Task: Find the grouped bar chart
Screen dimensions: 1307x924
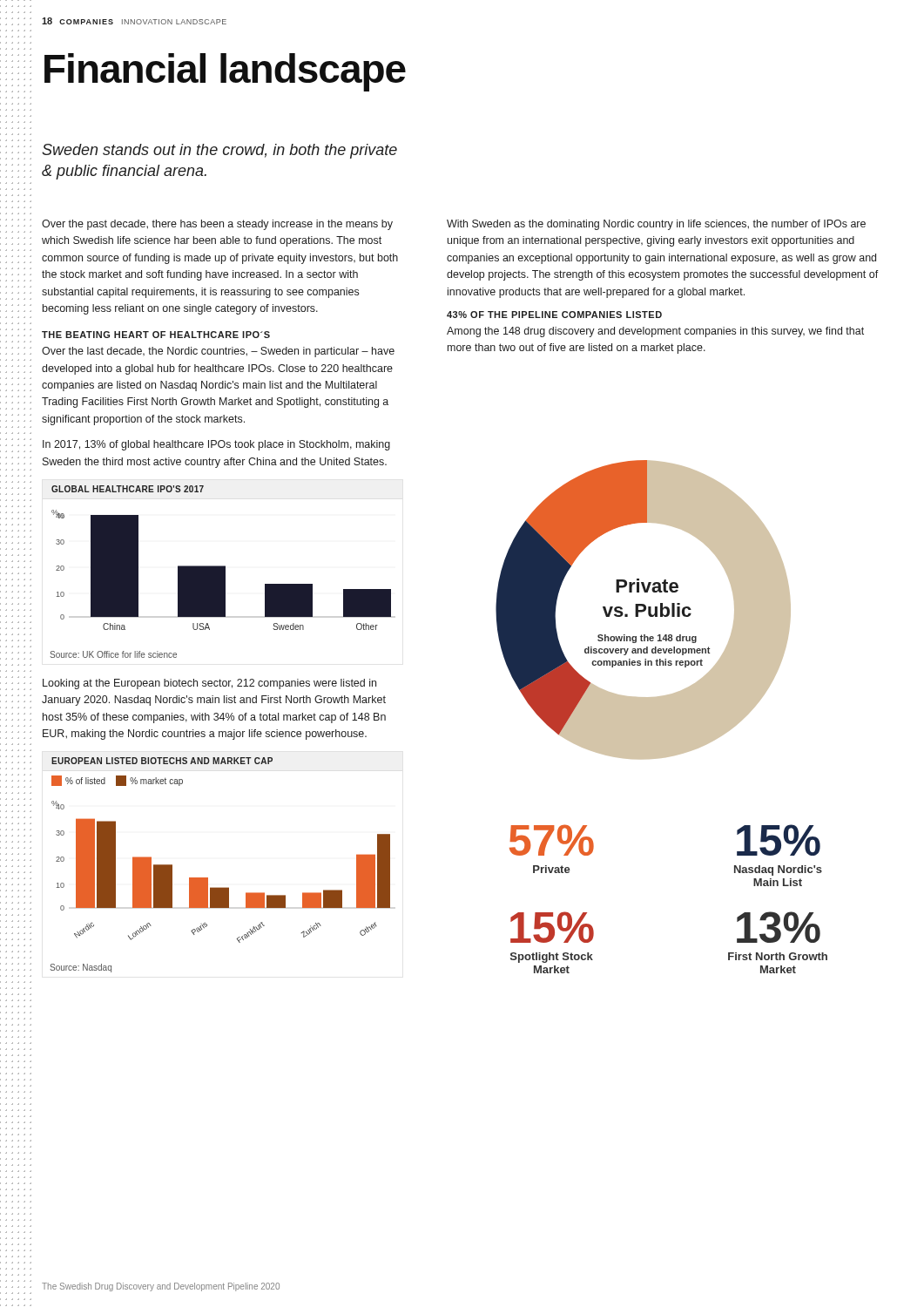Action: [222, 865]
